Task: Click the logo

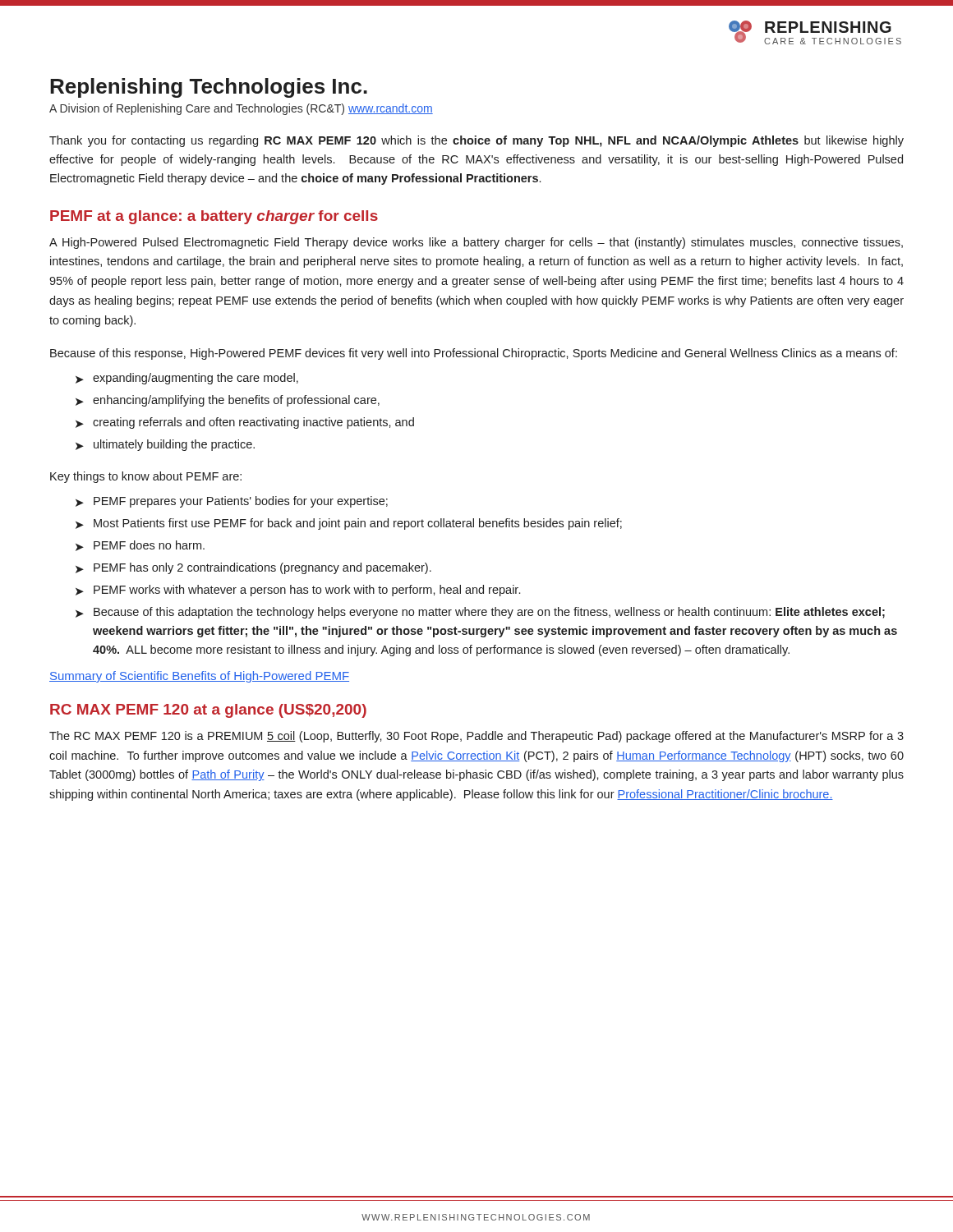Action: tap(813, 32)
